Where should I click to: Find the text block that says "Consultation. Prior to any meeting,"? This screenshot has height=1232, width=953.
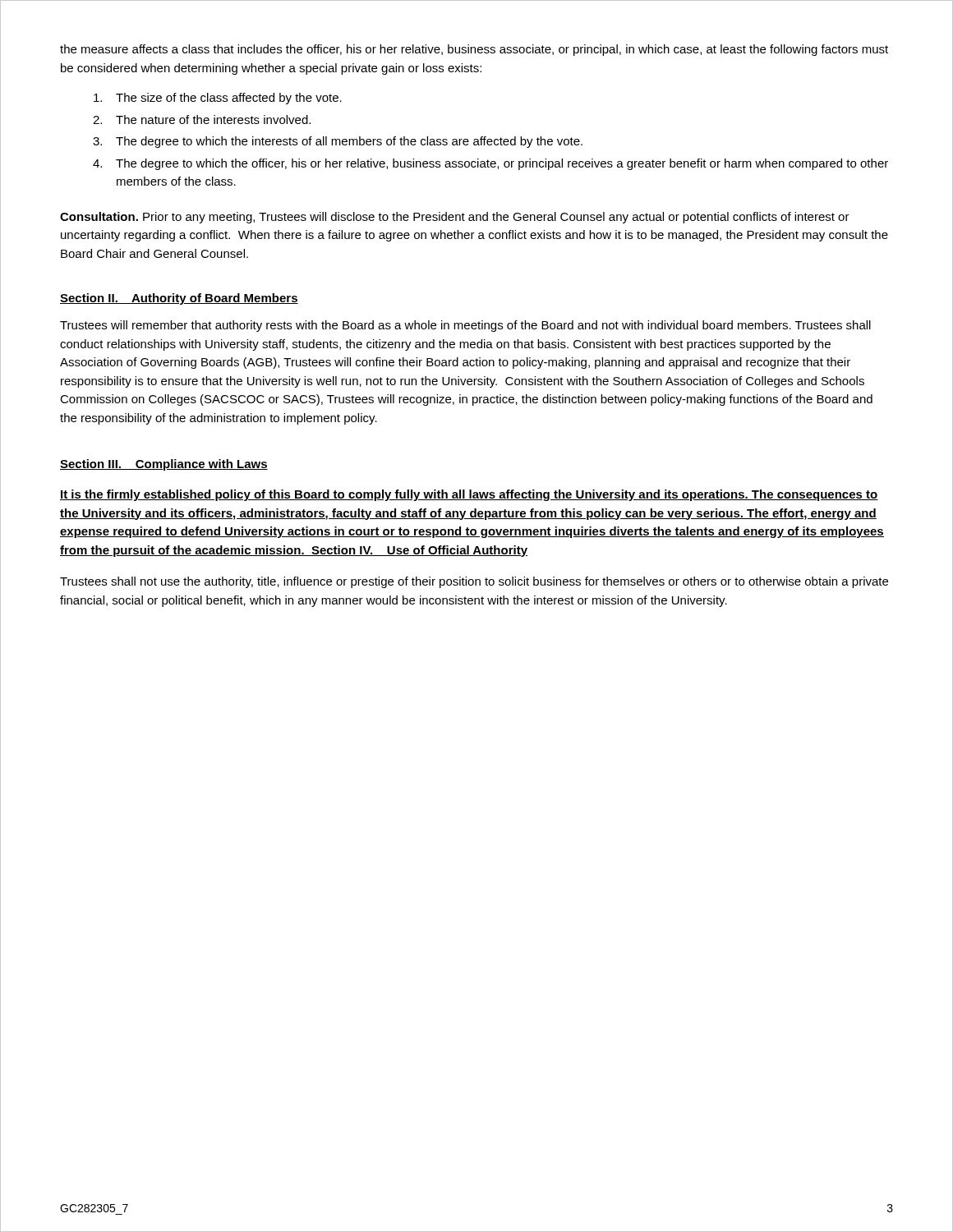point(474,235)
